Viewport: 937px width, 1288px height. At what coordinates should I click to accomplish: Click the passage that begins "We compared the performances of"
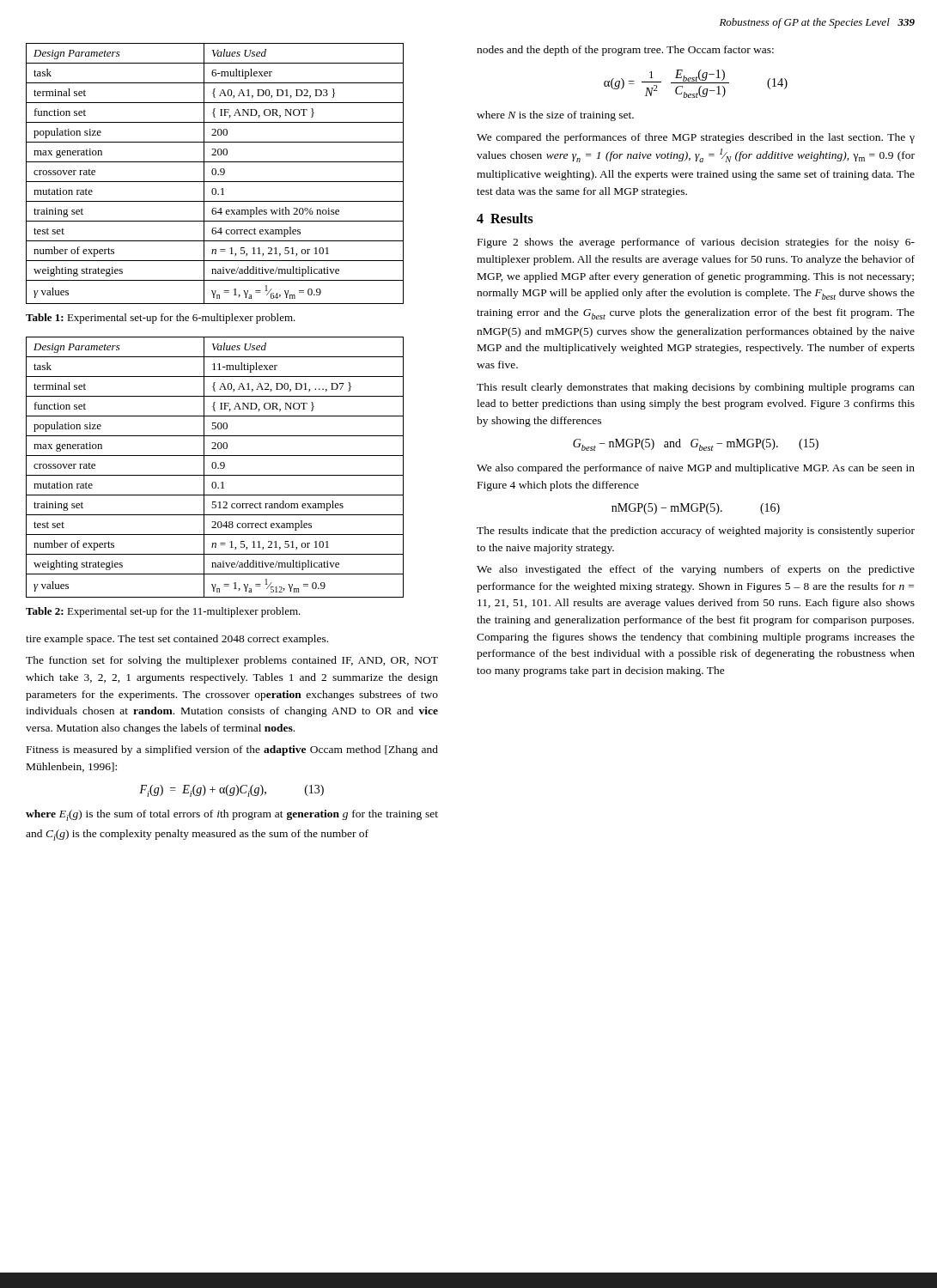pos(696,164)
